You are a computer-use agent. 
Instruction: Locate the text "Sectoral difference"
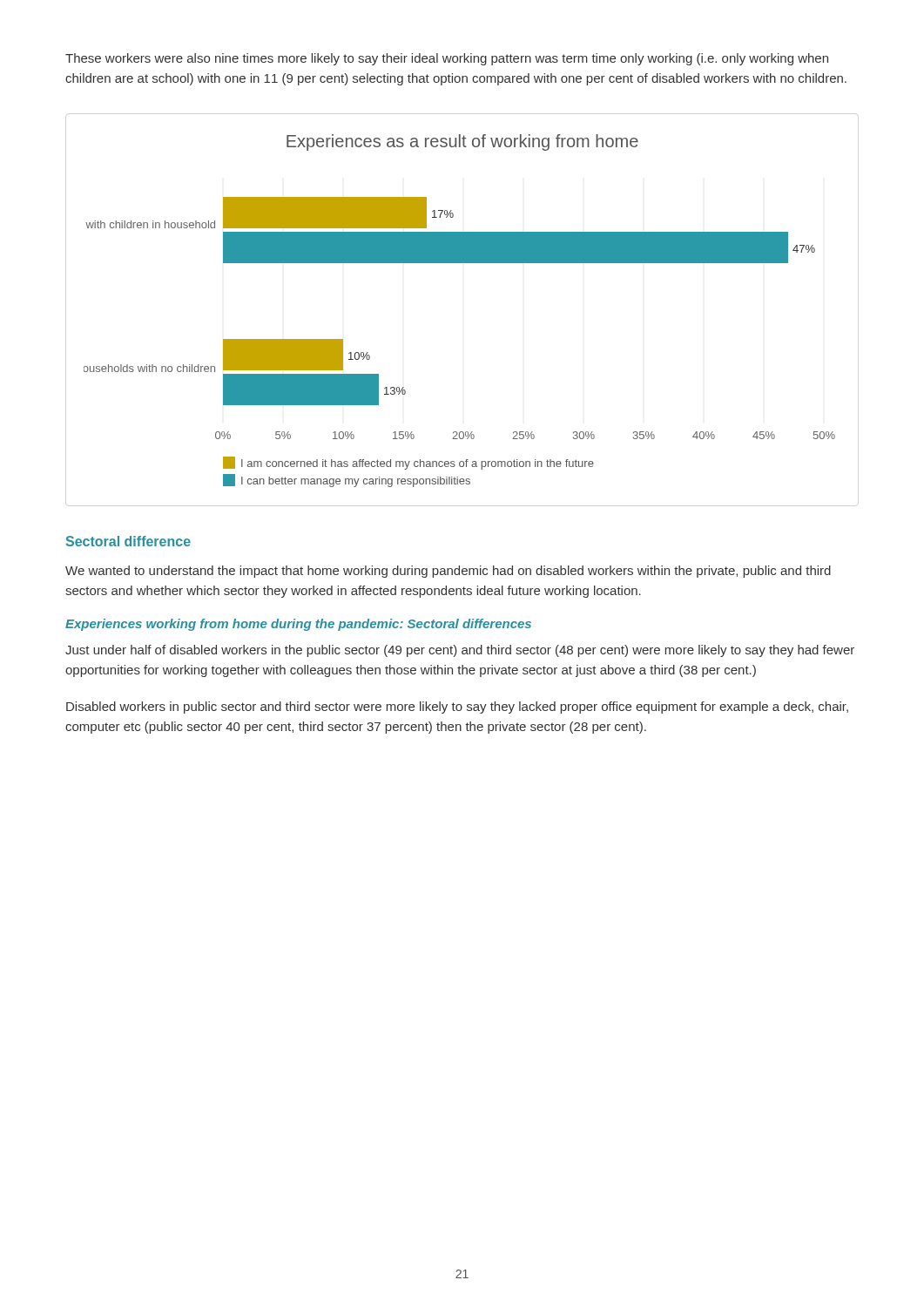tap(128, 541)
